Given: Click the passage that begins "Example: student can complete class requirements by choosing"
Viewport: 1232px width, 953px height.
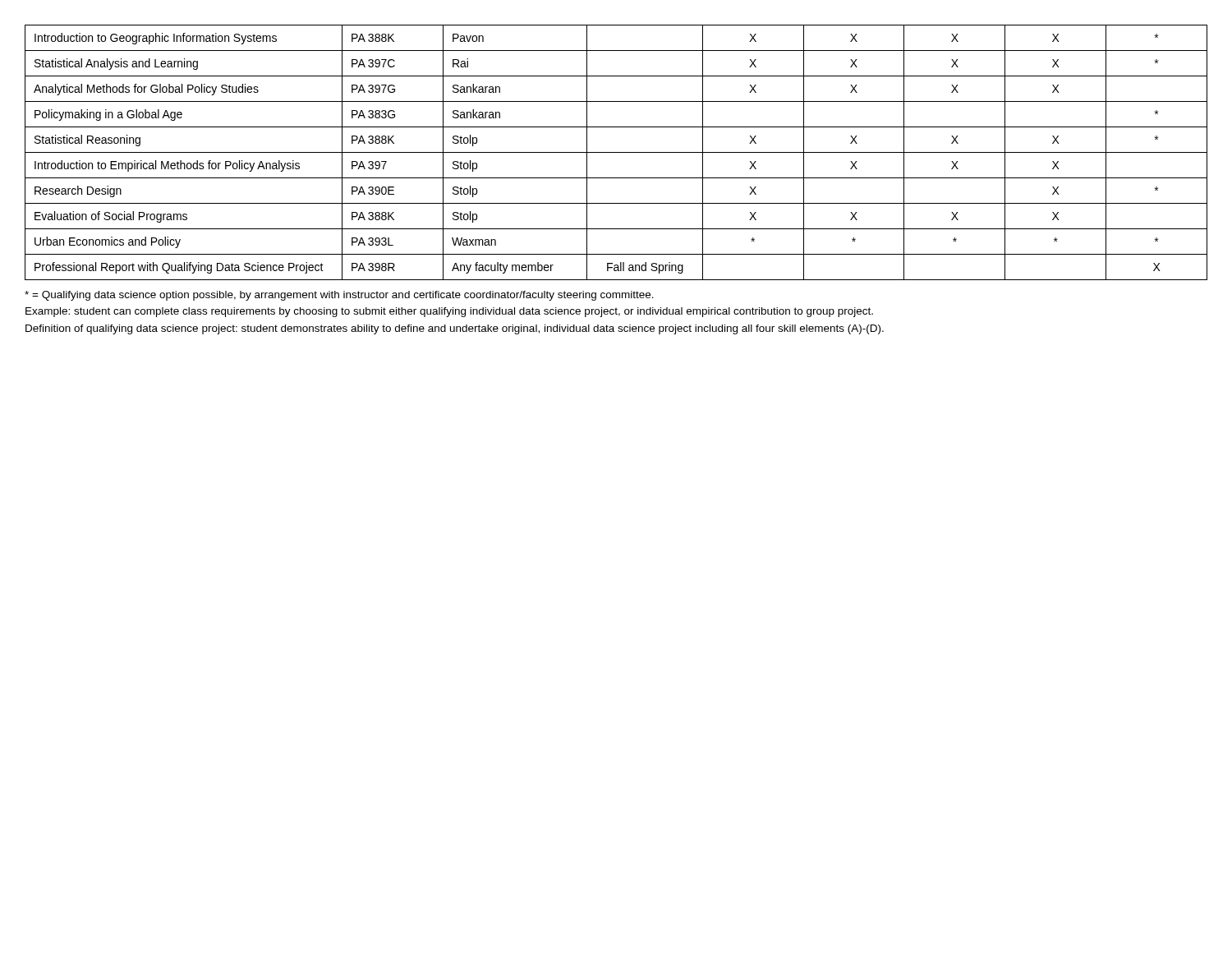Looking at the screenshot, I should (449, 311).
